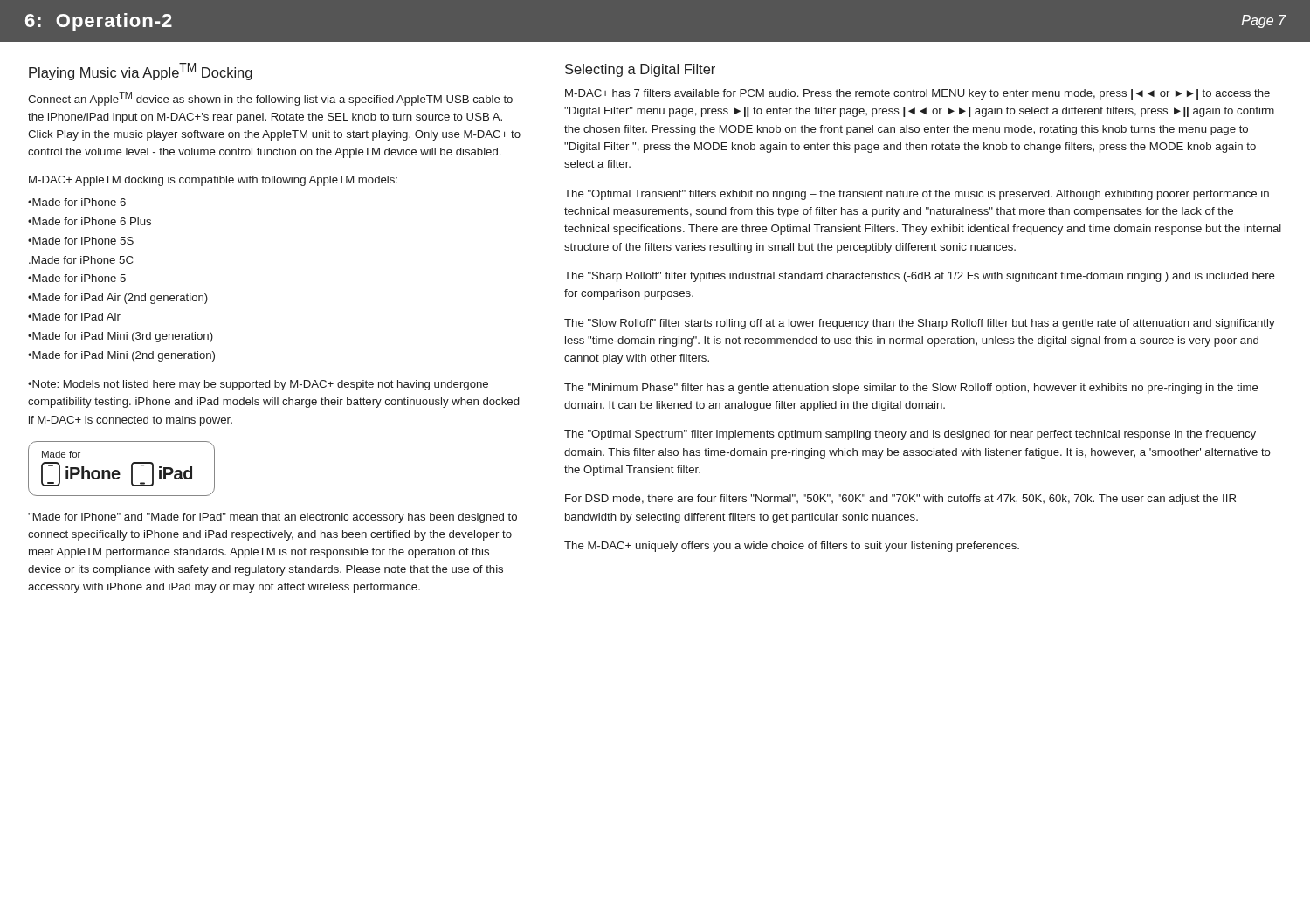Click on the section header that says "Selecting a Digital Filter"
Screen dimensions: 924x1310
640,70
